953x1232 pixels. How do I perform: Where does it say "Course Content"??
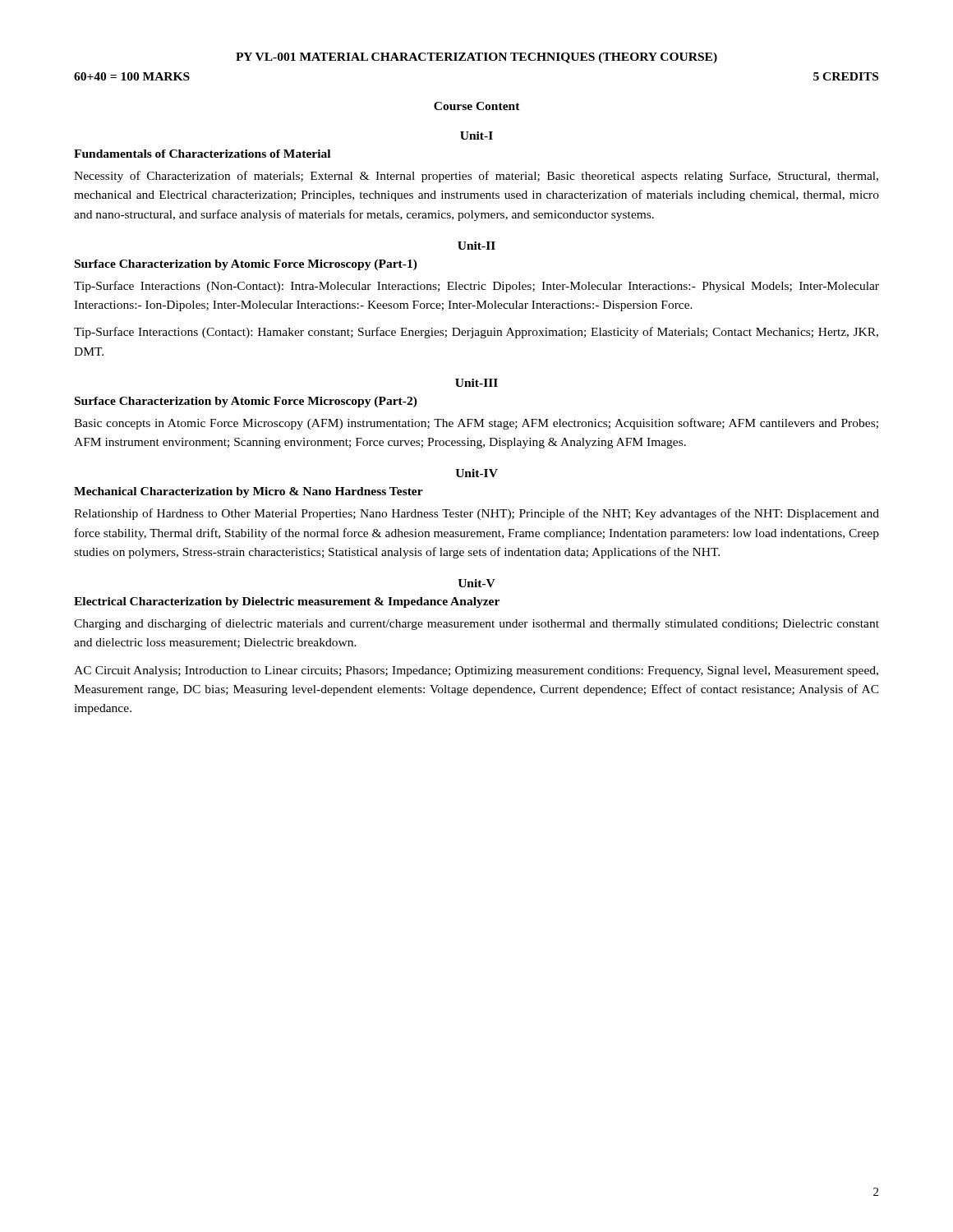click(x=476, y=106)
